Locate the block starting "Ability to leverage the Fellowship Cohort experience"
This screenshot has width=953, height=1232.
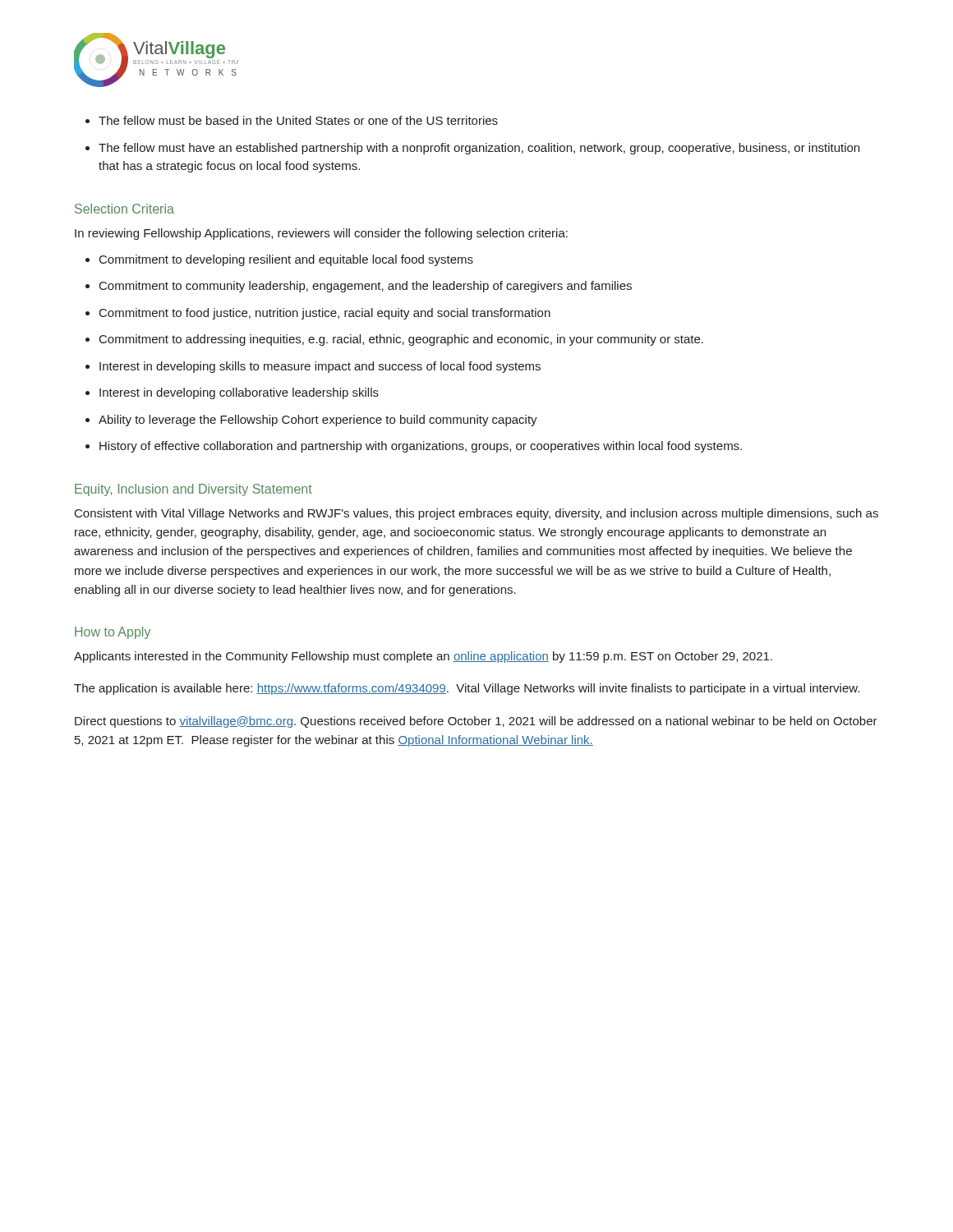click(318, 419)
